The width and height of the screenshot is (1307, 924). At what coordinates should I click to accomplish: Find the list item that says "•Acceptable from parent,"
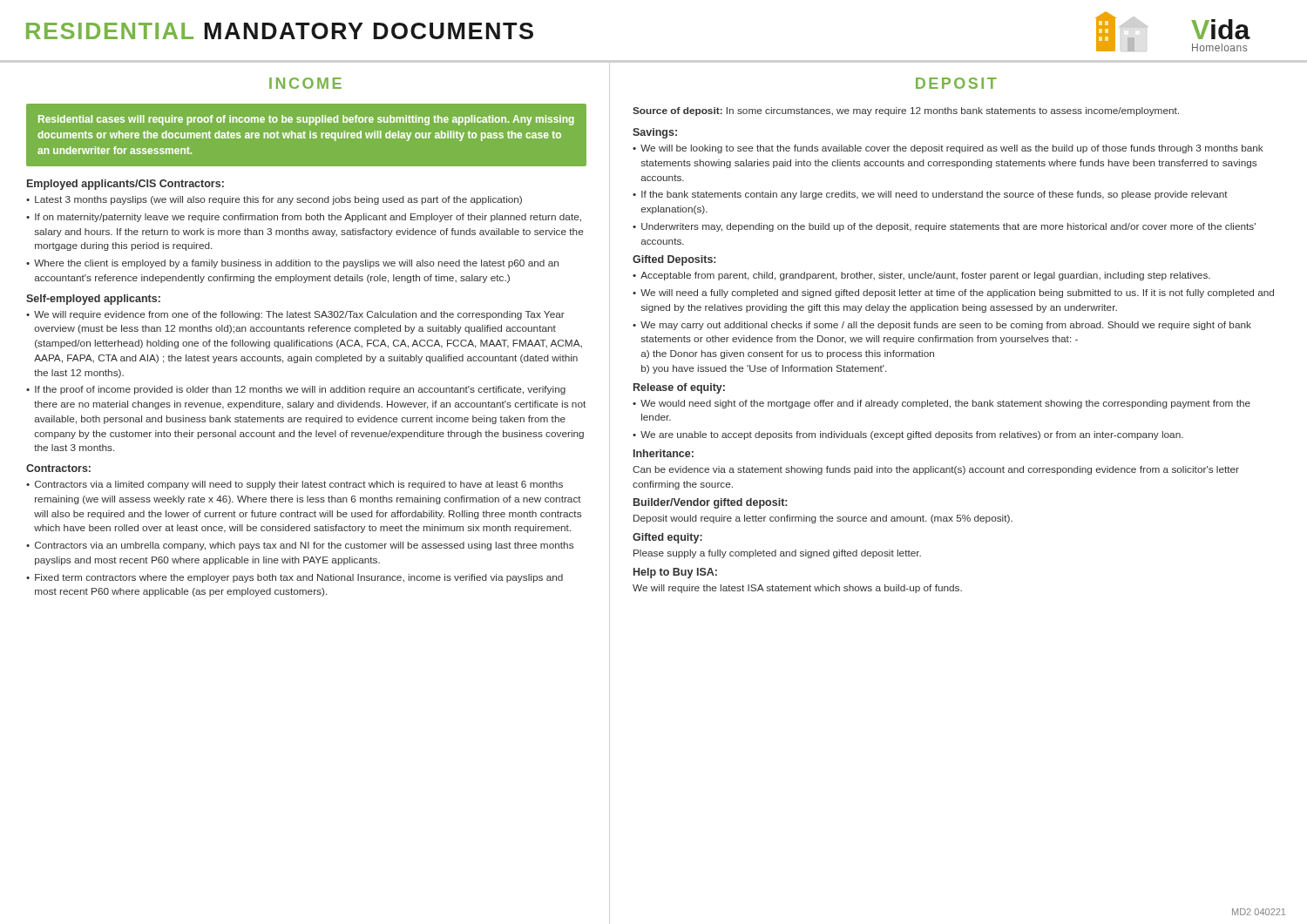click(922, 276)
